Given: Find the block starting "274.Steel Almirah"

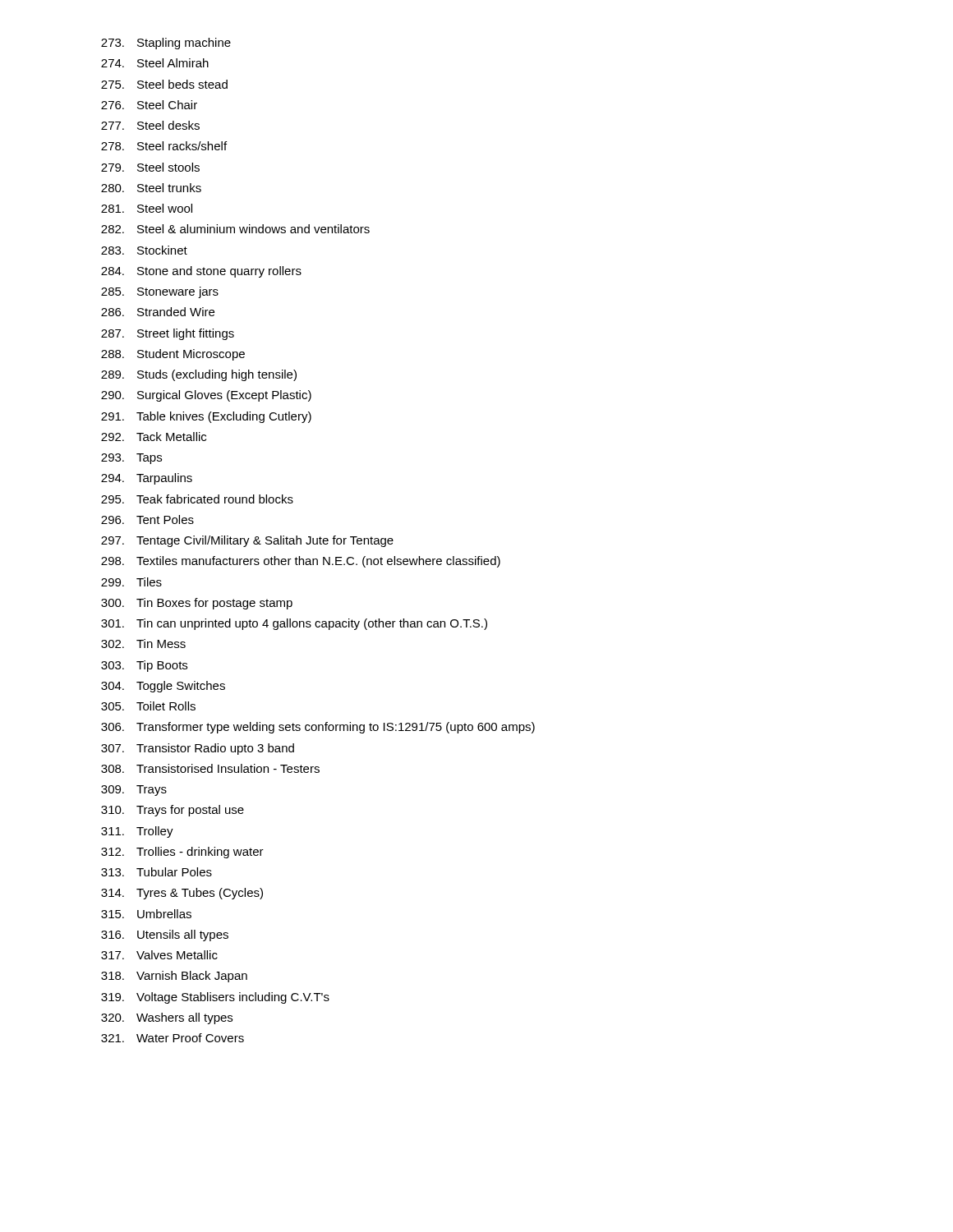Looking at the screenshot, I should pos(155,63).
